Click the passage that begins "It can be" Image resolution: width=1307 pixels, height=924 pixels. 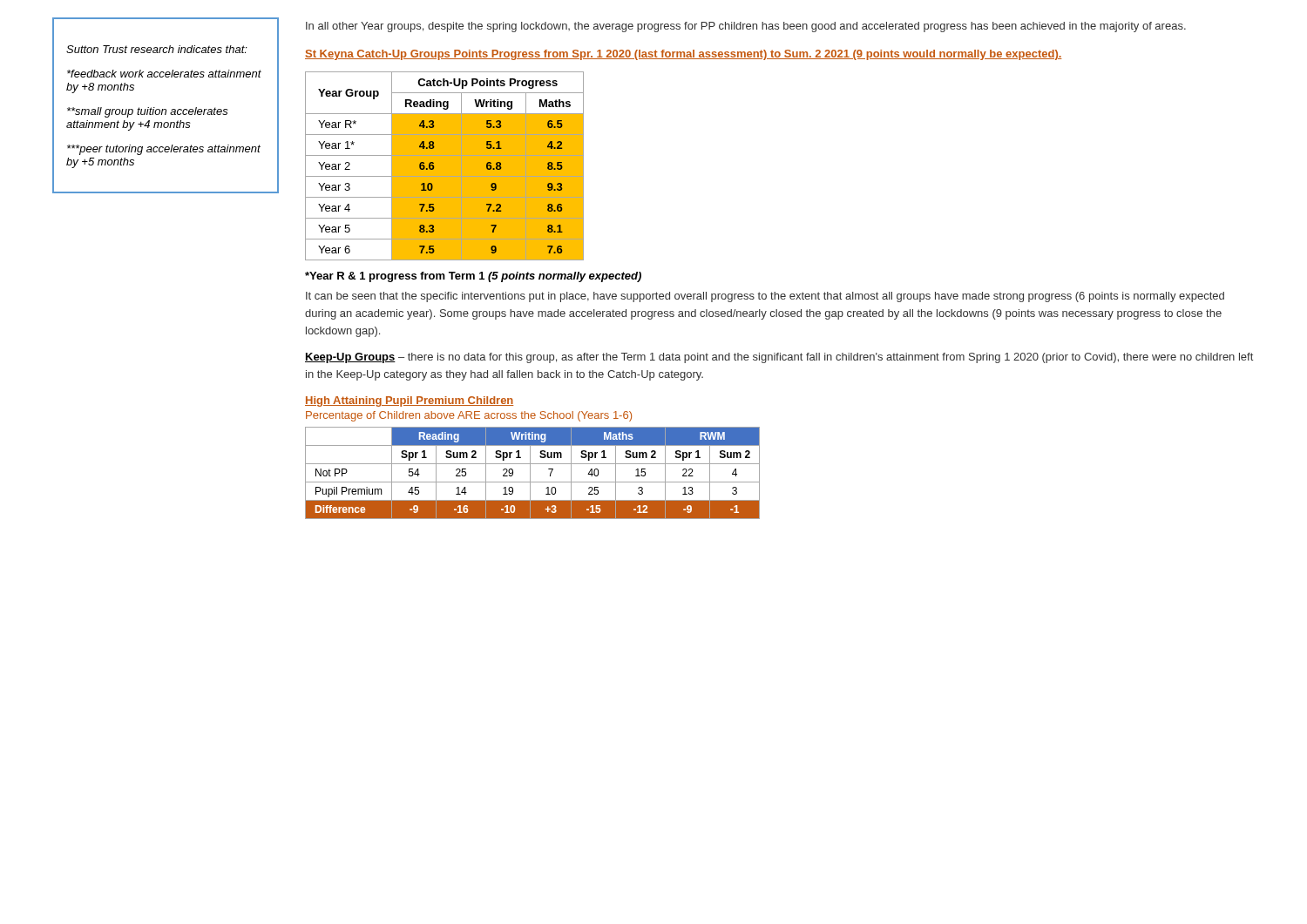point(765,313)
